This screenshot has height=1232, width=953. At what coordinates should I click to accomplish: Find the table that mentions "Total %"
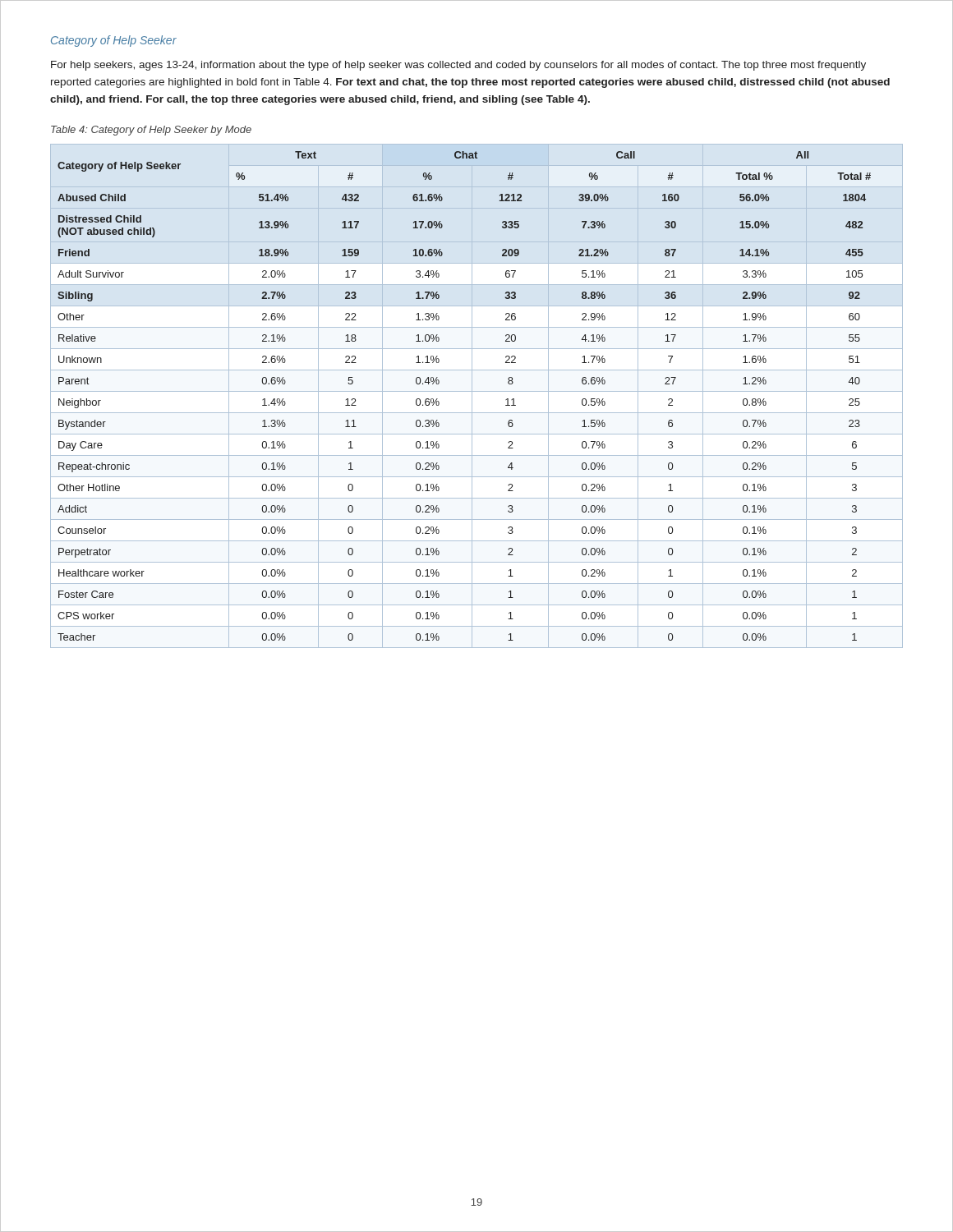point(476,396)
